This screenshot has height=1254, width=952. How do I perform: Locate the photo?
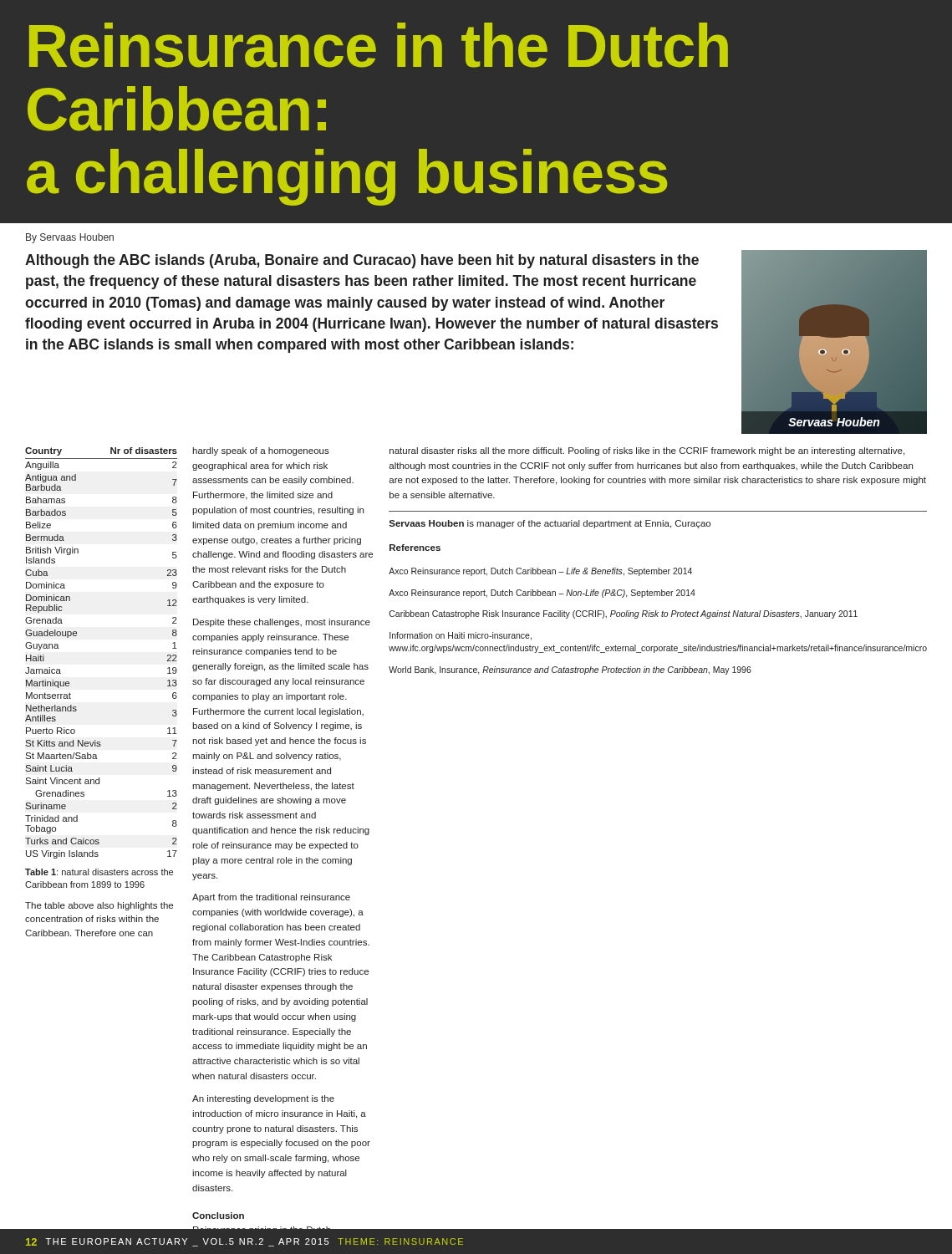click(834, 342)
